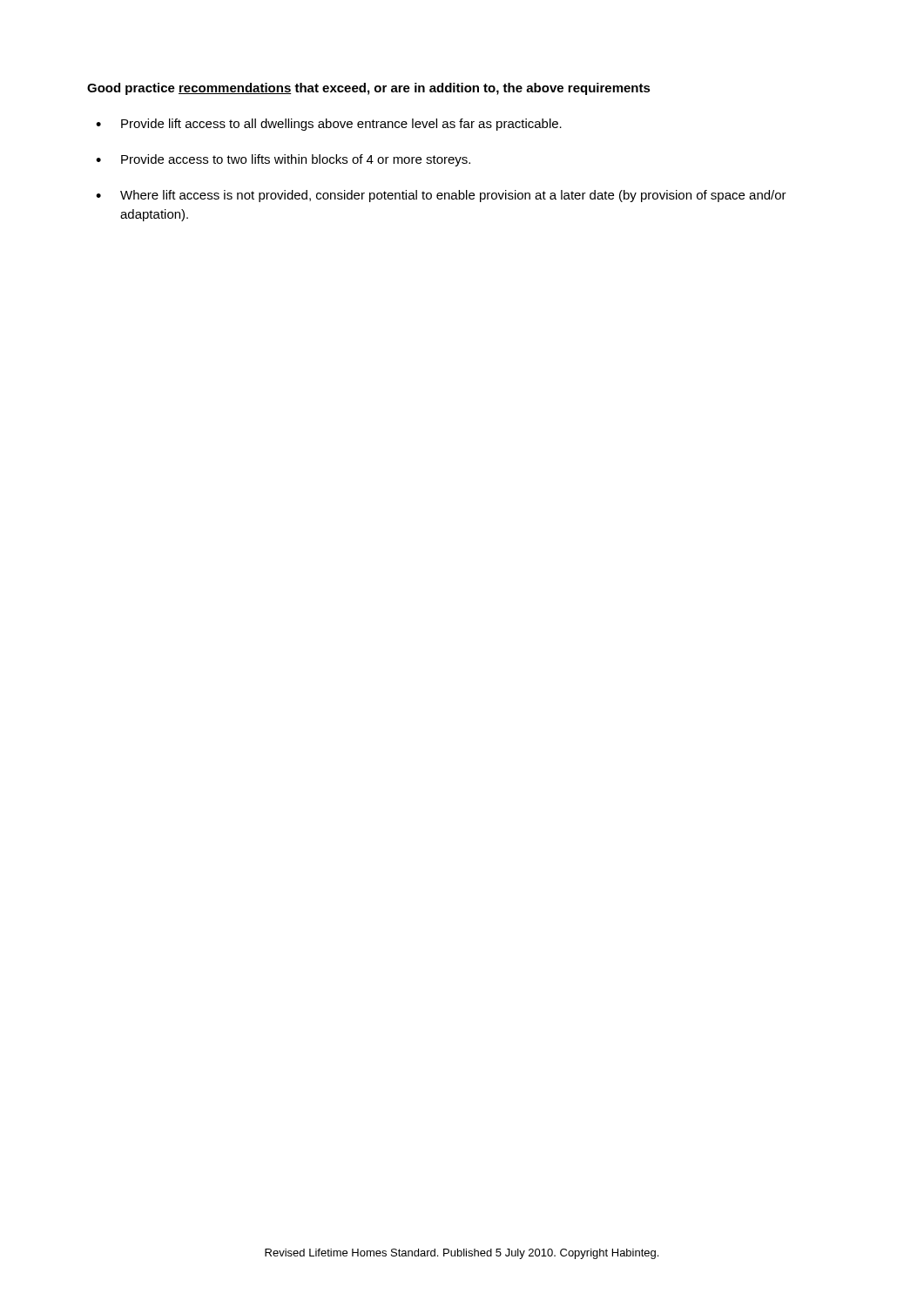Navigate to the passage starting "• Provide access to"

pos(462,161)
